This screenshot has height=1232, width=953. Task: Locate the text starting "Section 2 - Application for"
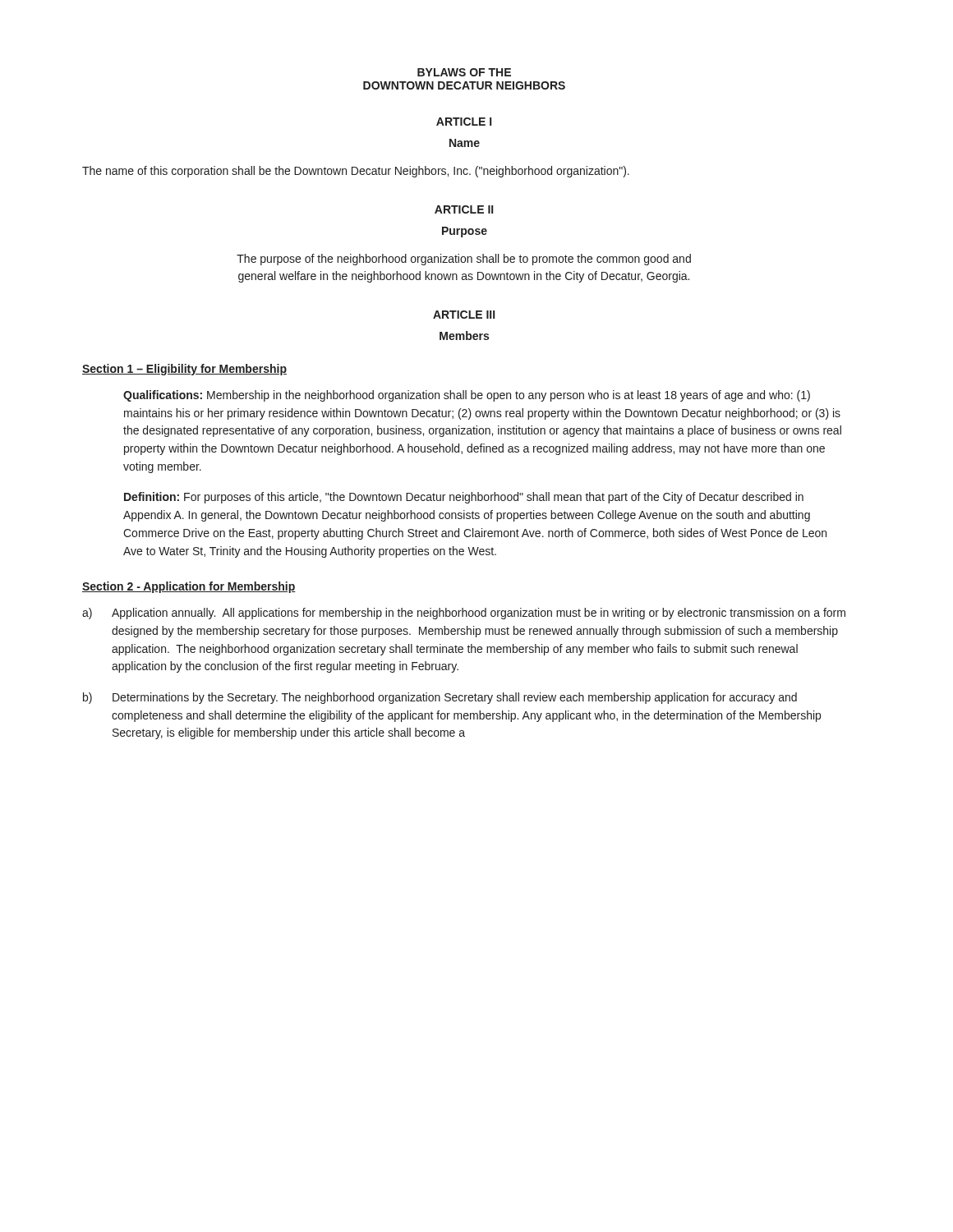189,587
